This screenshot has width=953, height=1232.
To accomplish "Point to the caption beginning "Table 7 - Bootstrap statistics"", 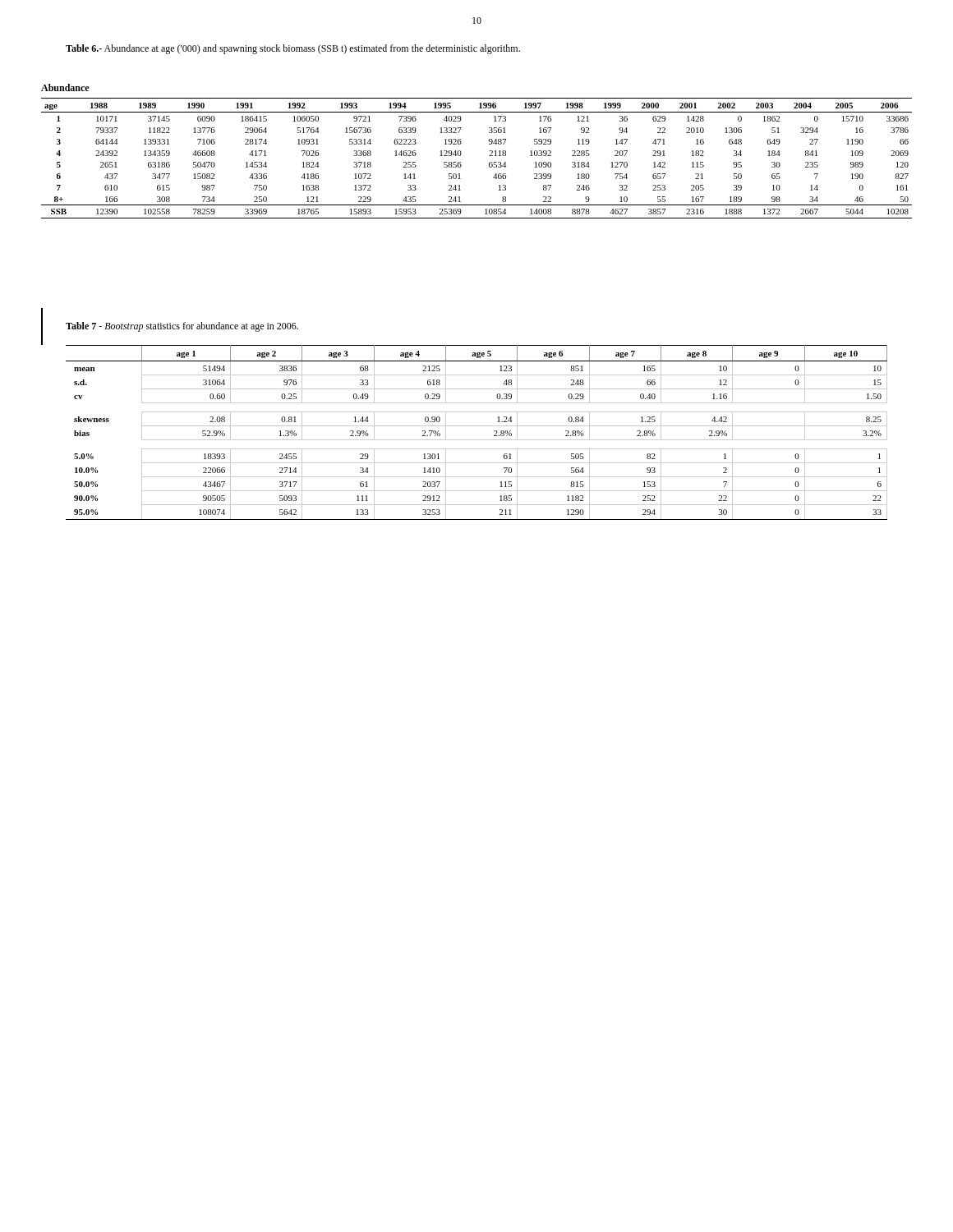I will tap(182, 326).
